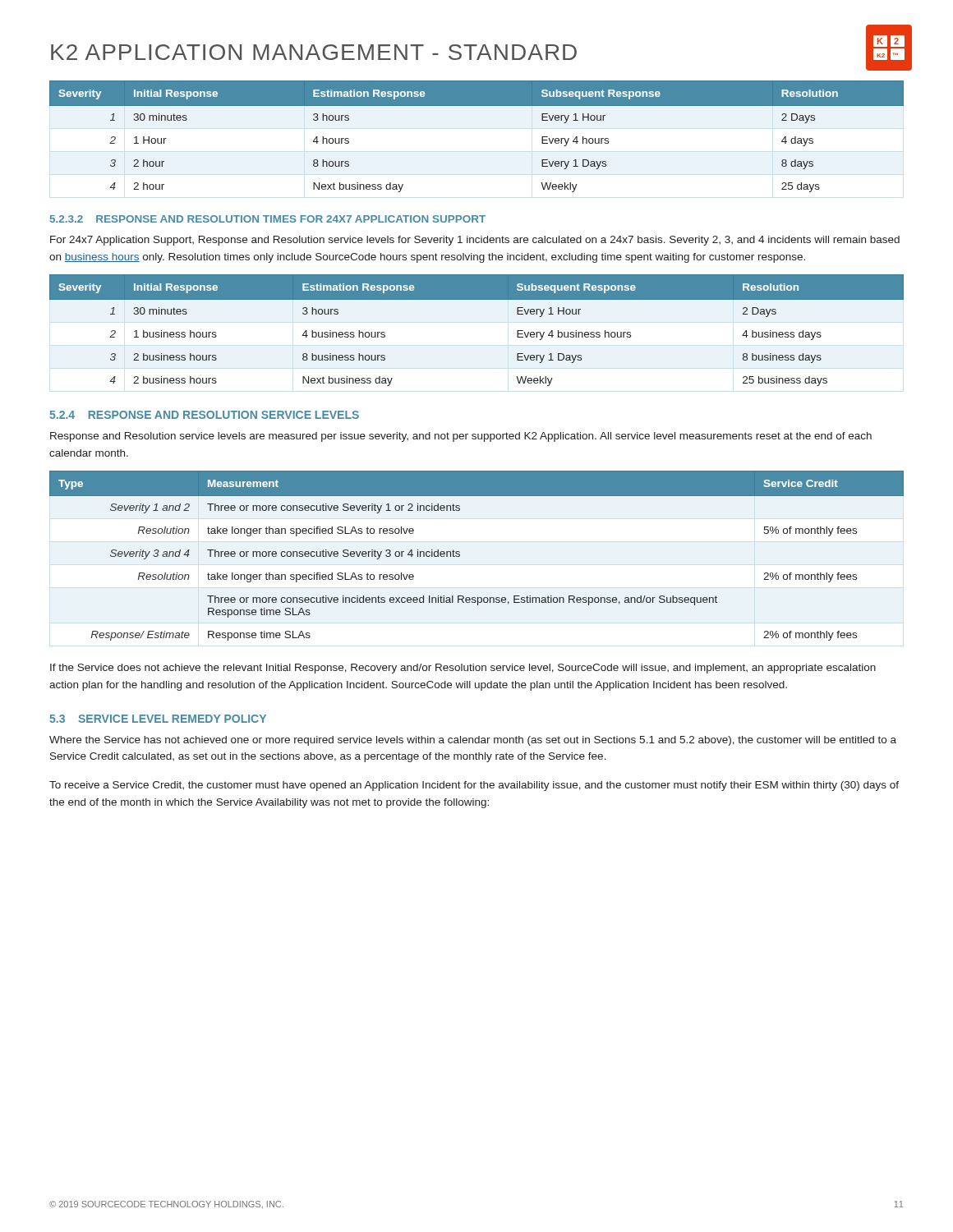Find the table that mentions "1 business hours"
This screenshot has height=1232, width=953.
pyautogui.click(x=476, y=333)
